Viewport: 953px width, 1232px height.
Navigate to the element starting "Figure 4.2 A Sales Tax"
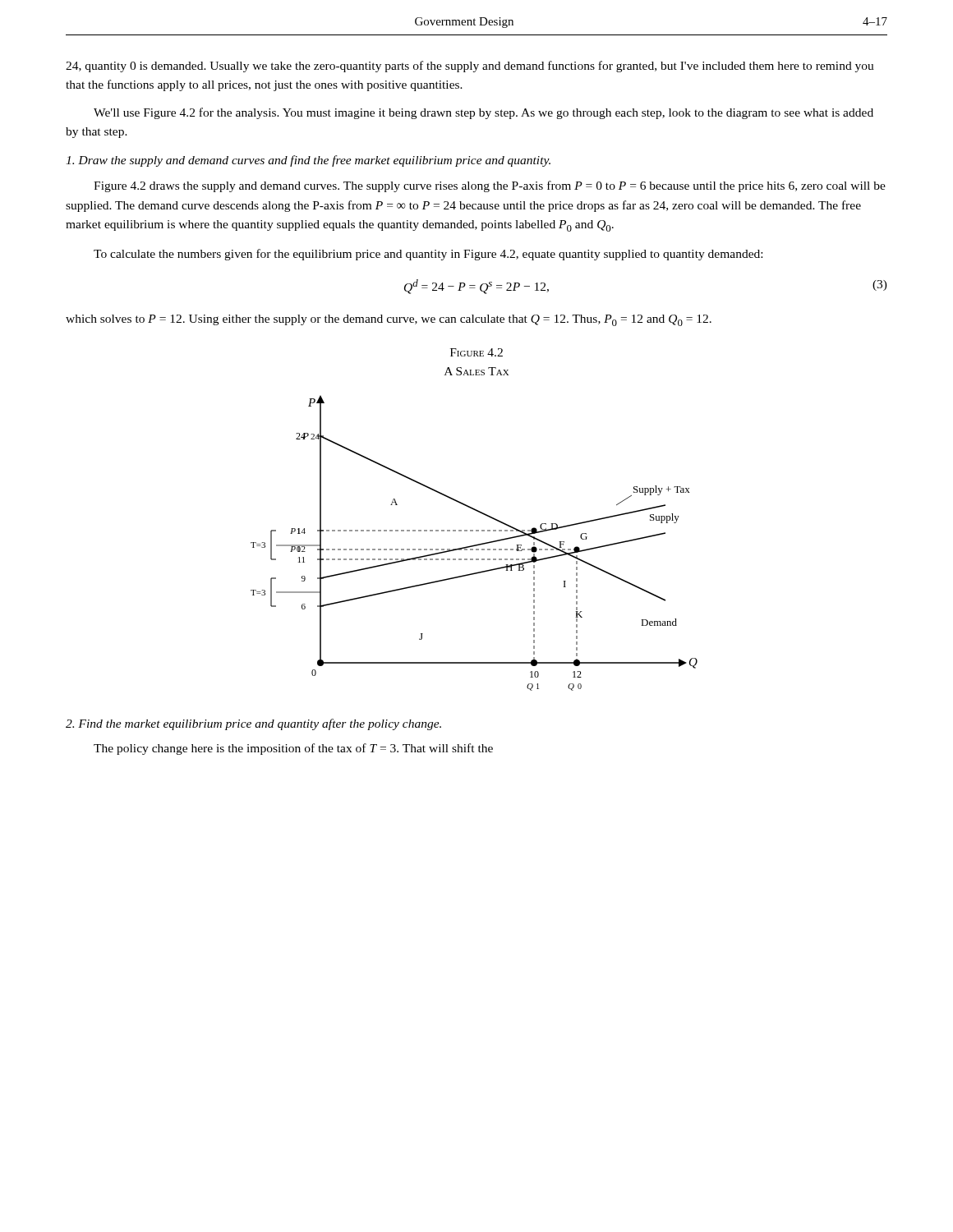click(x=476, y=361)
